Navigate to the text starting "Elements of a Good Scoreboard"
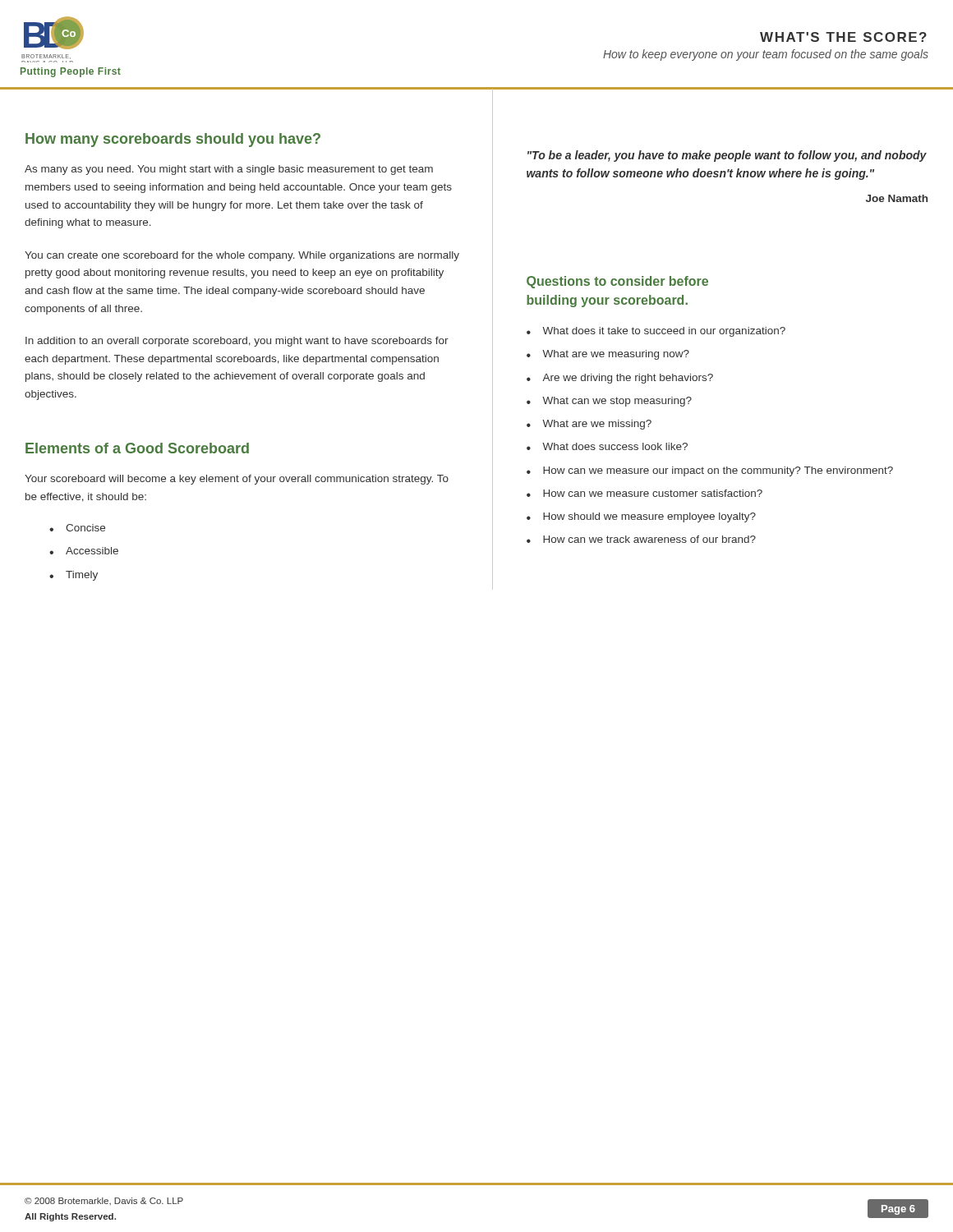The width and height of the screenshot is (953, 1232). 137,448
